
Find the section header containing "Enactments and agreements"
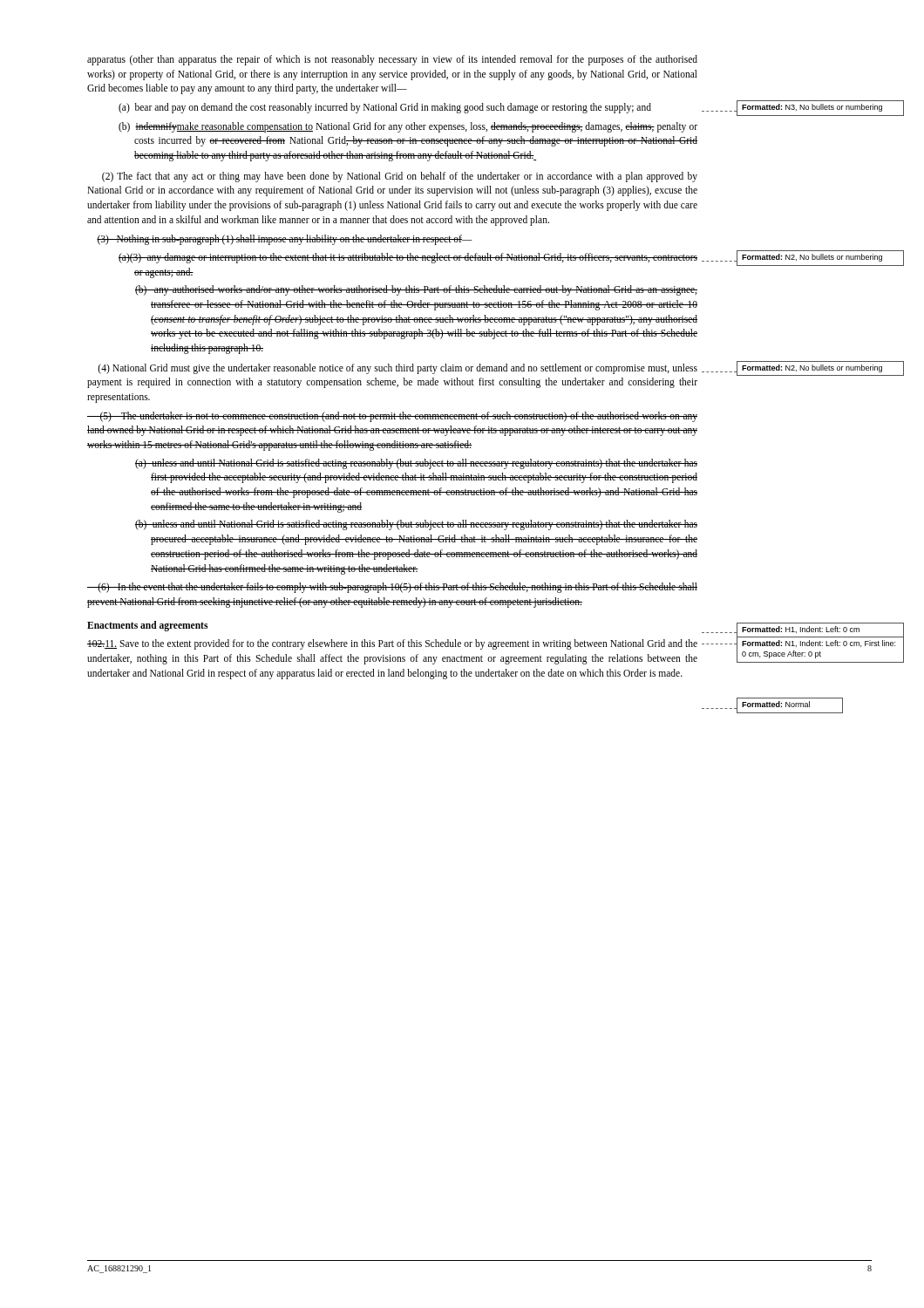[147, 625]
